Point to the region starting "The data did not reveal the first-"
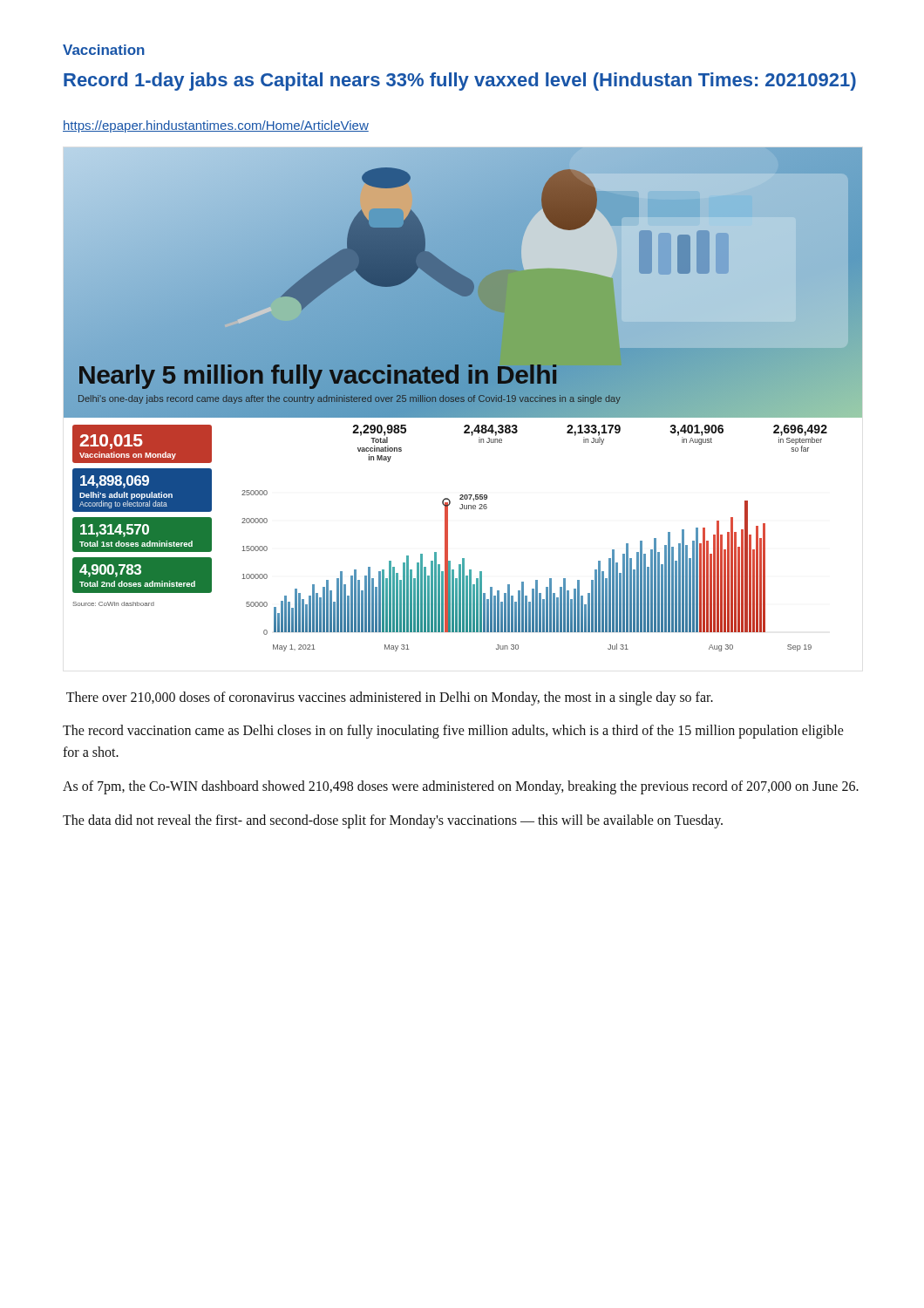 click(x=393, y=820)
